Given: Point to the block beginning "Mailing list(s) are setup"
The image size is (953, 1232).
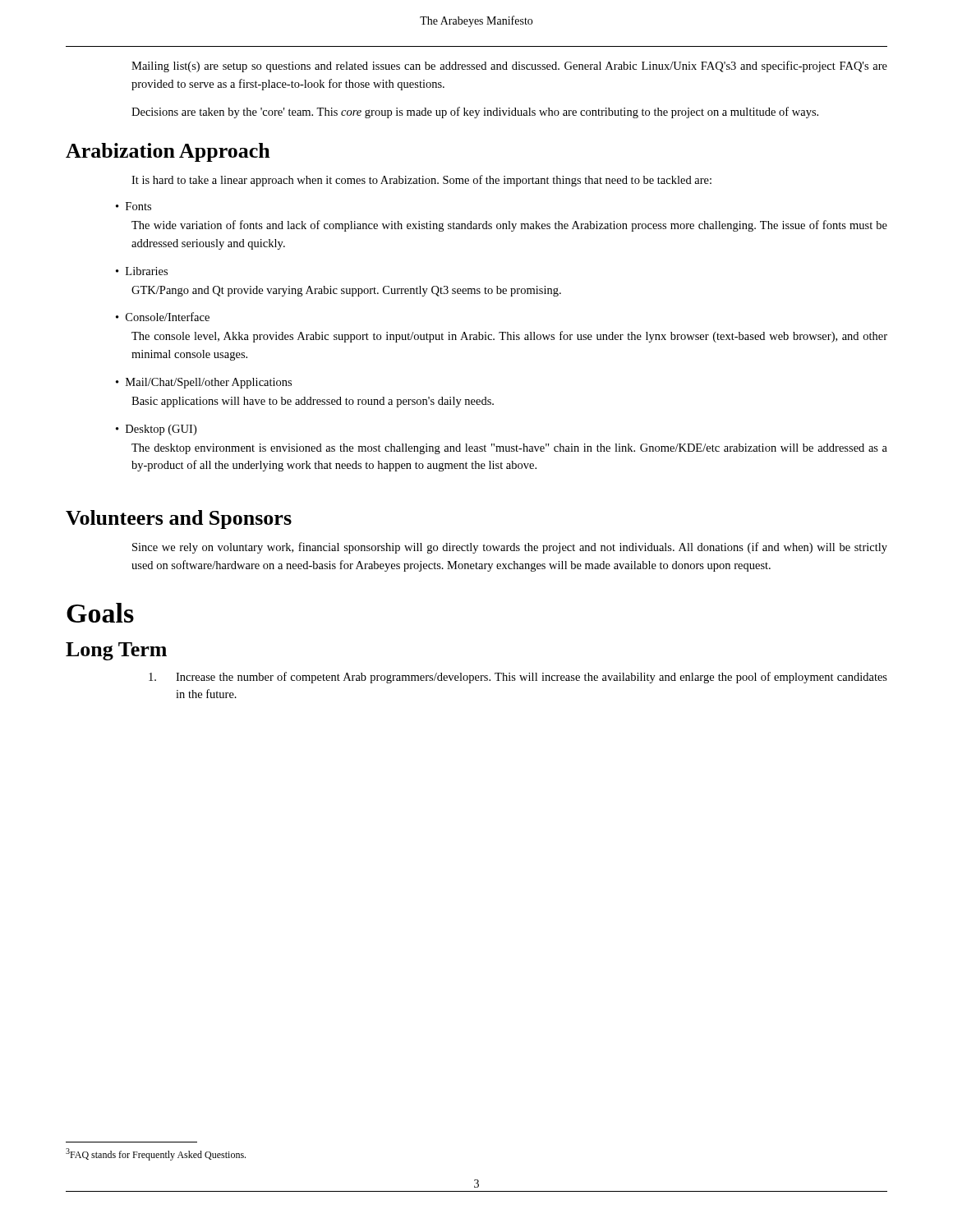Looking at the screenshot, I should click(509, 75).
